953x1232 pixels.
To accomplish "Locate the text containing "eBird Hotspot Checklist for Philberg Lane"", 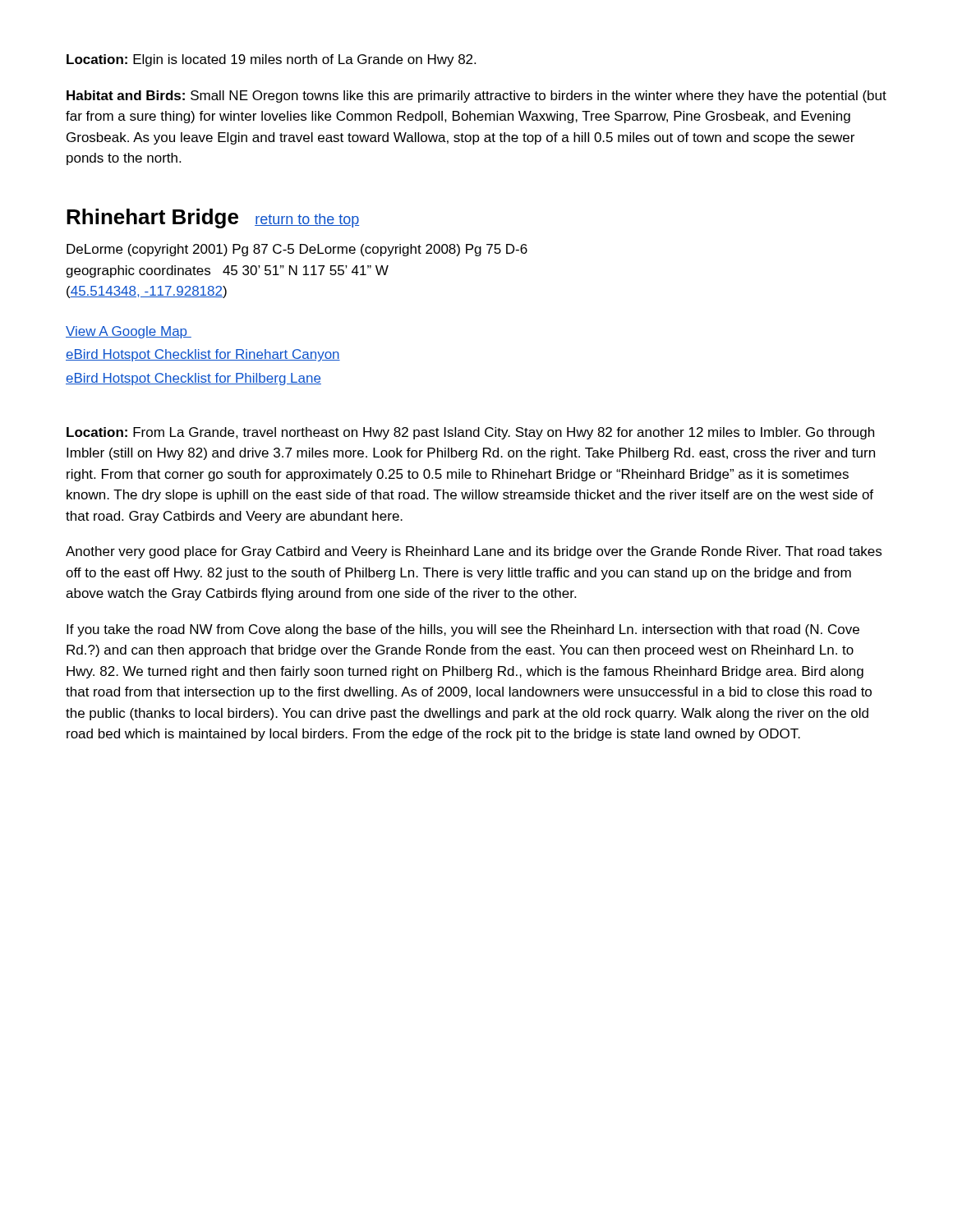I will tap(193, 378).
